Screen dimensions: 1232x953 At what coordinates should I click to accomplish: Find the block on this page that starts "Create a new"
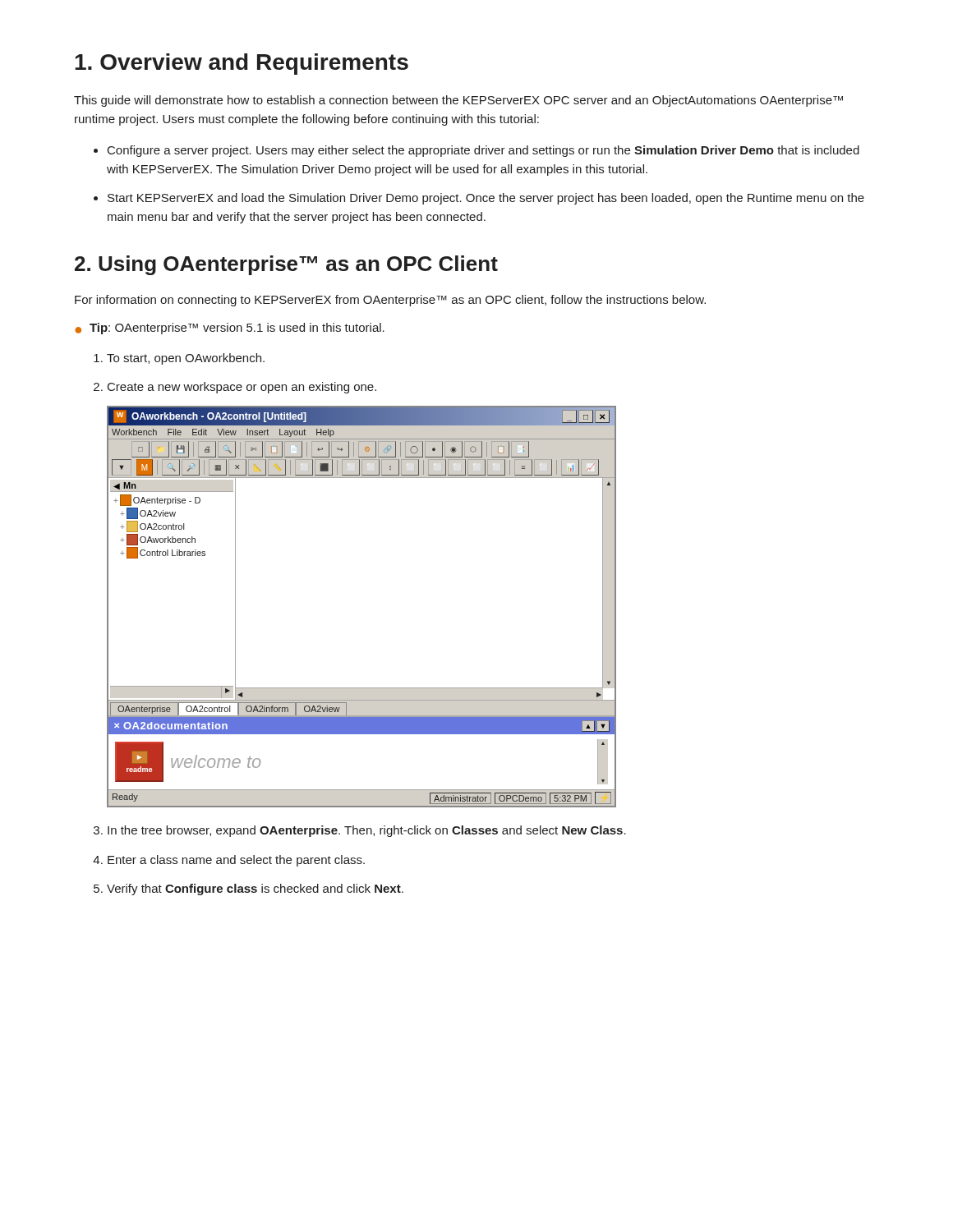[242, 388]
